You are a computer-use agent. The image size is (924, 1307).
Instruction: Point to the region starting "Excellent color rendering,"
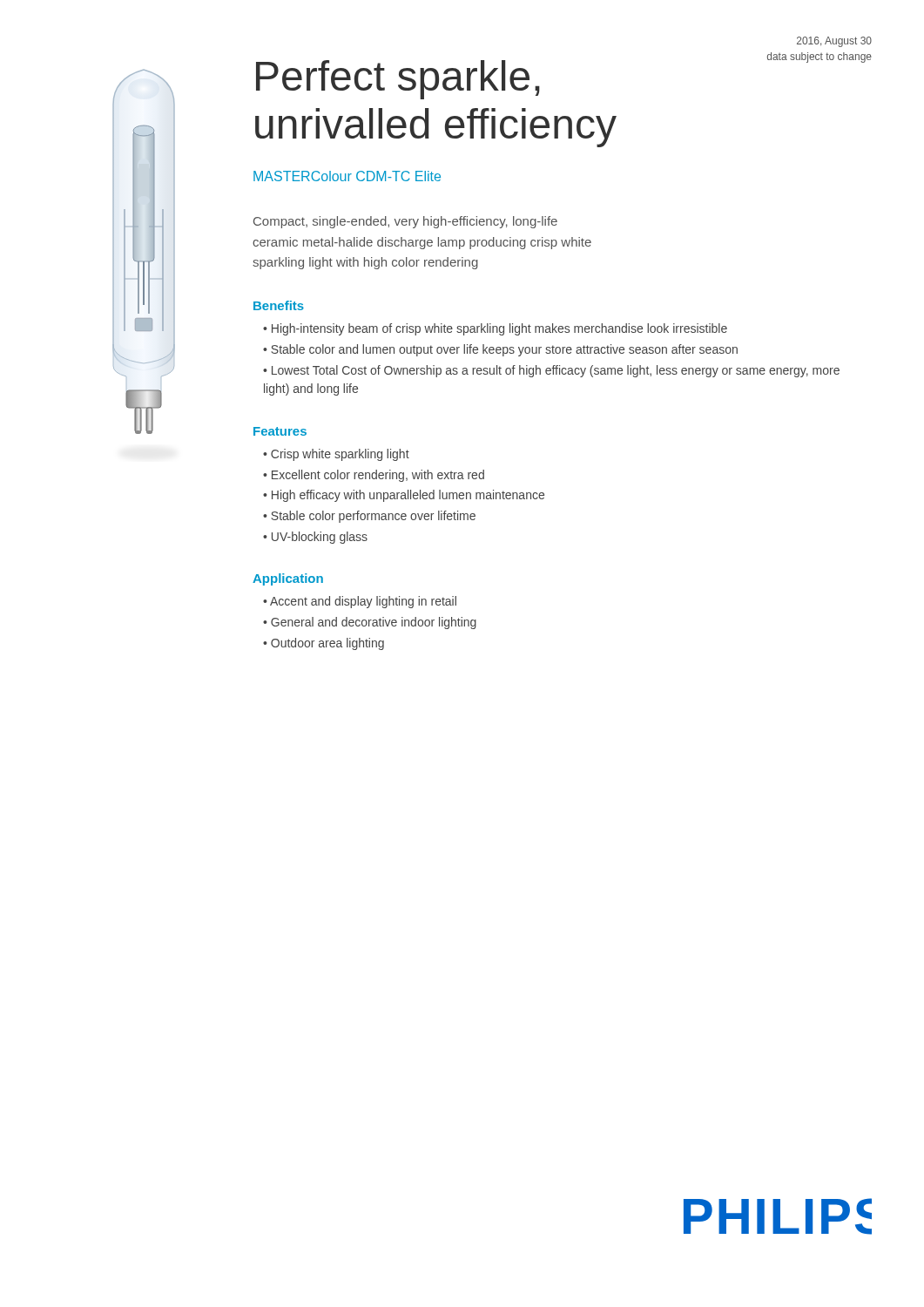pos(378,475)
